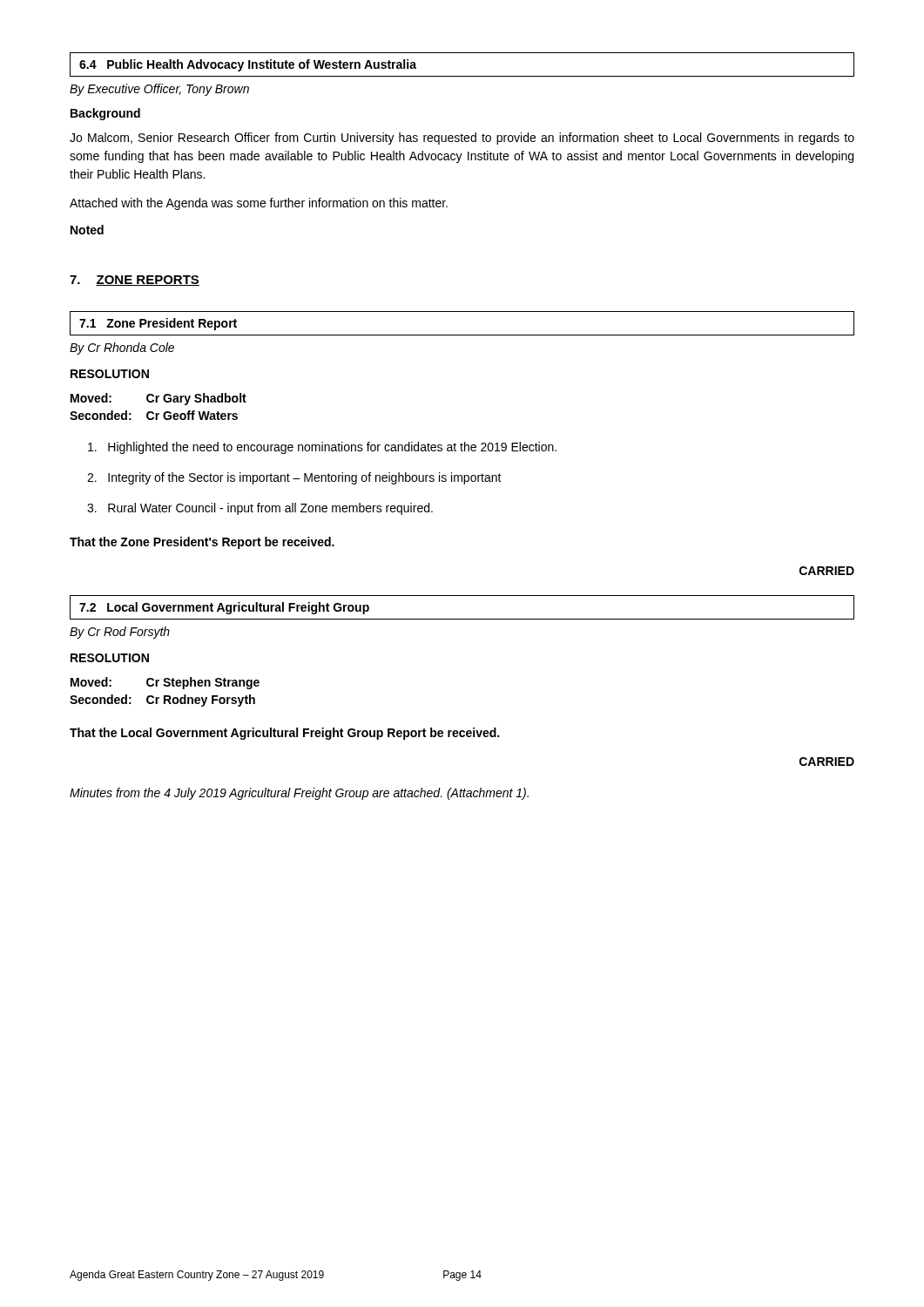
Task: Point to "7.1 Zone President Report"
Action: coord(158,323)
